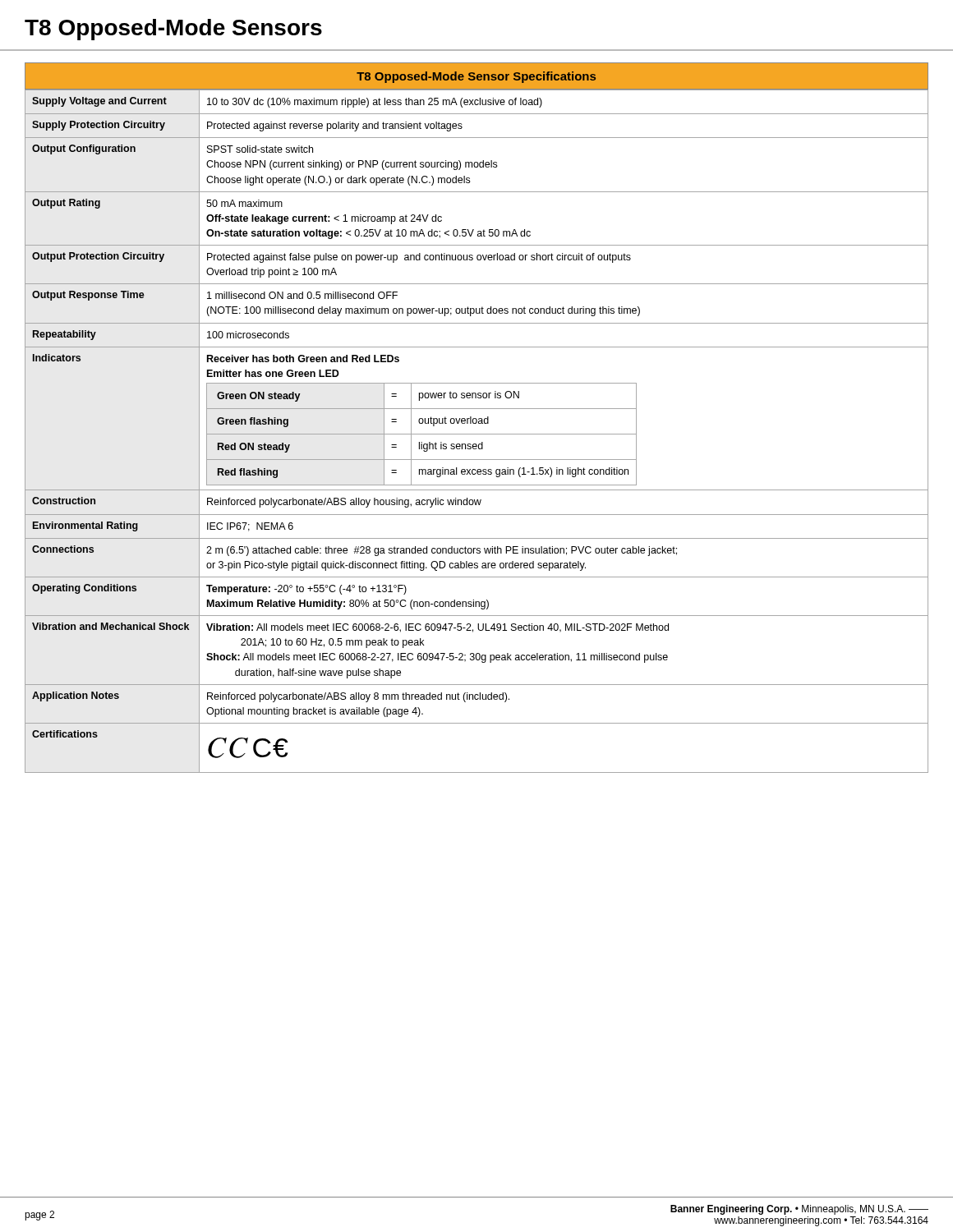Select the region starting "T8 Opposed-Mode Sensors"
This screenshot has height=1232, width=953.
click(x=173, y=30)
